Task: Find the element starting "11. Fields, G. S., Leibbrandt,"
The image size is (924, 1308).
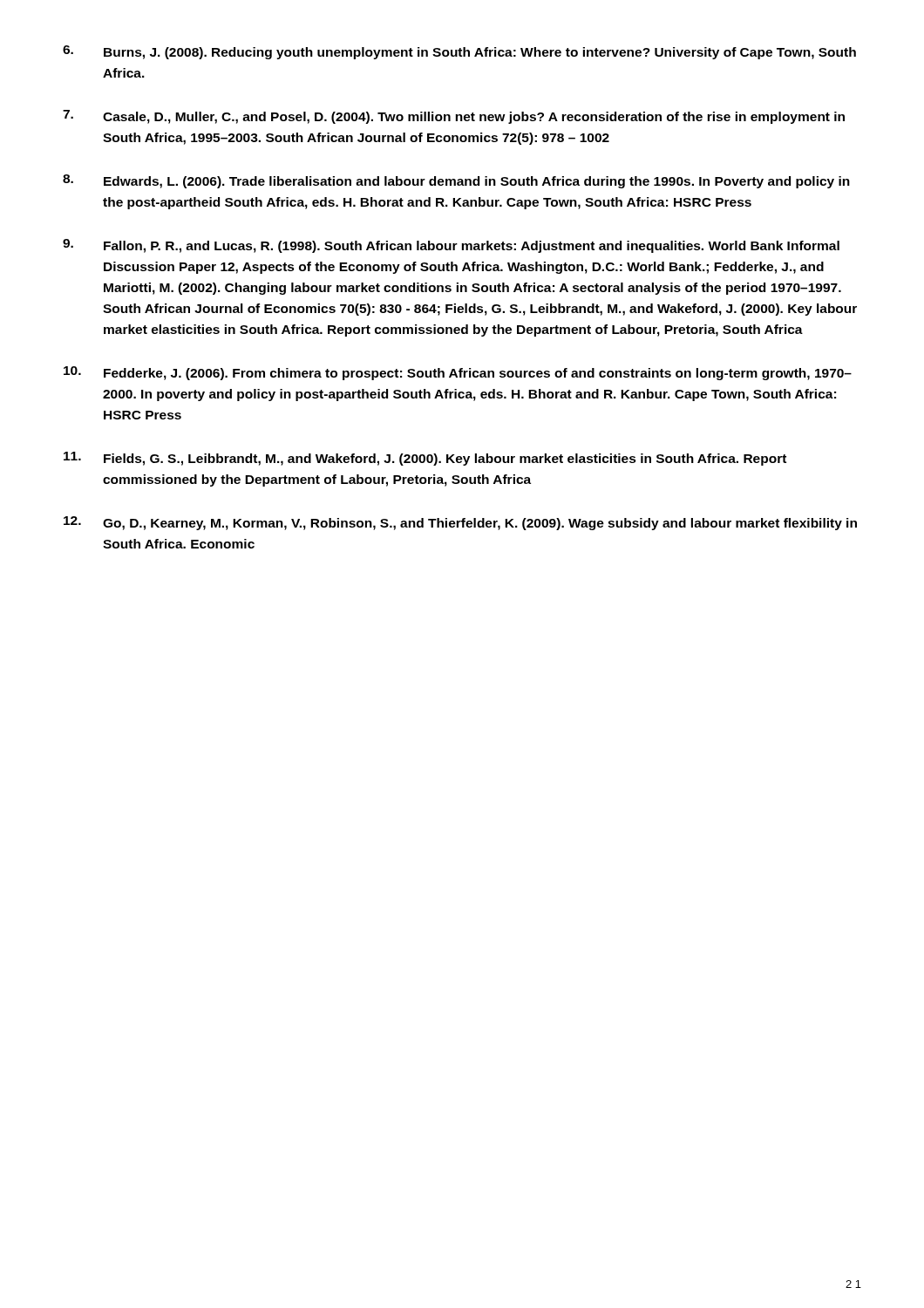Action: 462,469
